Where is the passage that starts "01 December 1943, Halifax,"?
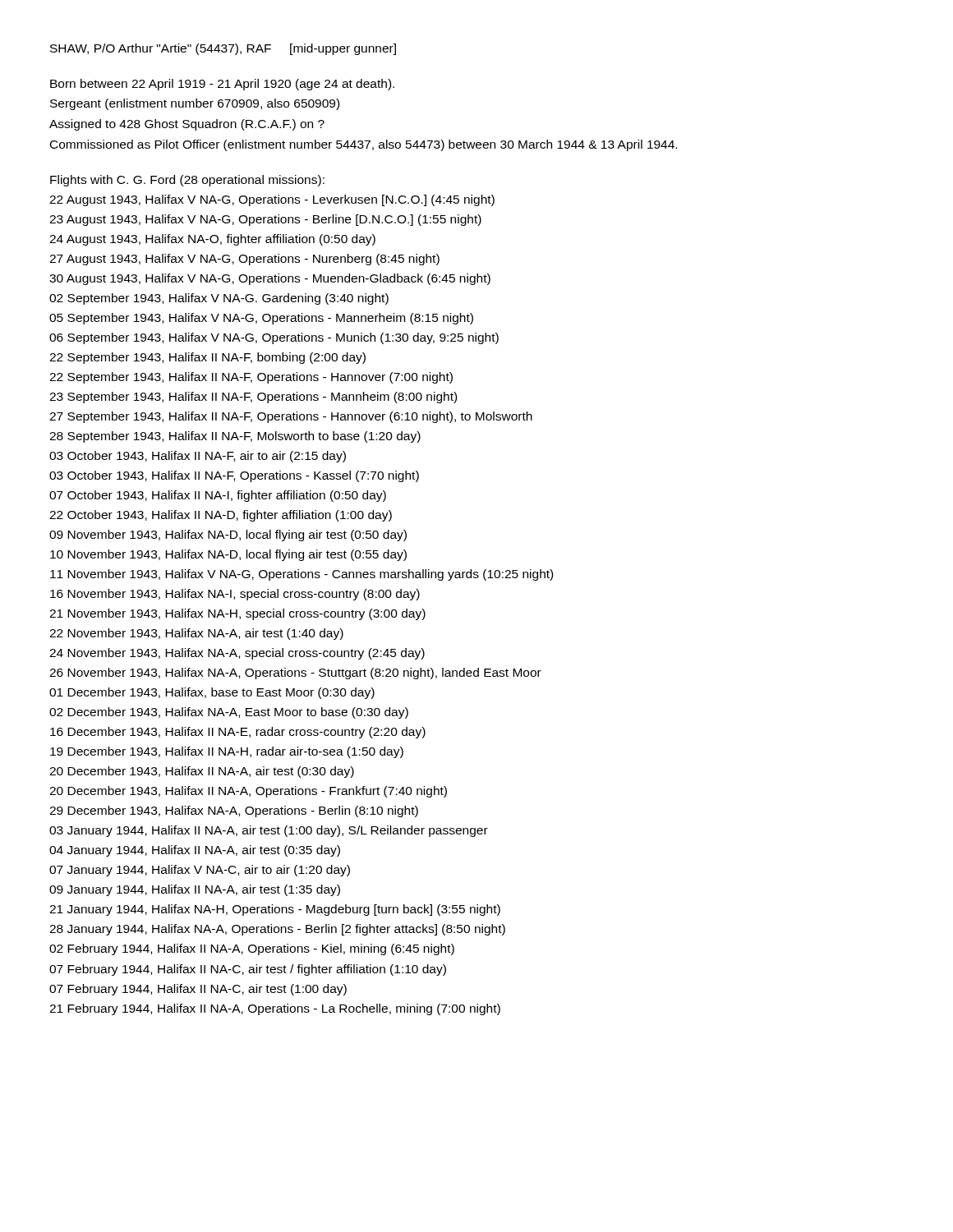Image resolution: width=953 pixels, height=1232 pixels. click(212, 692)
